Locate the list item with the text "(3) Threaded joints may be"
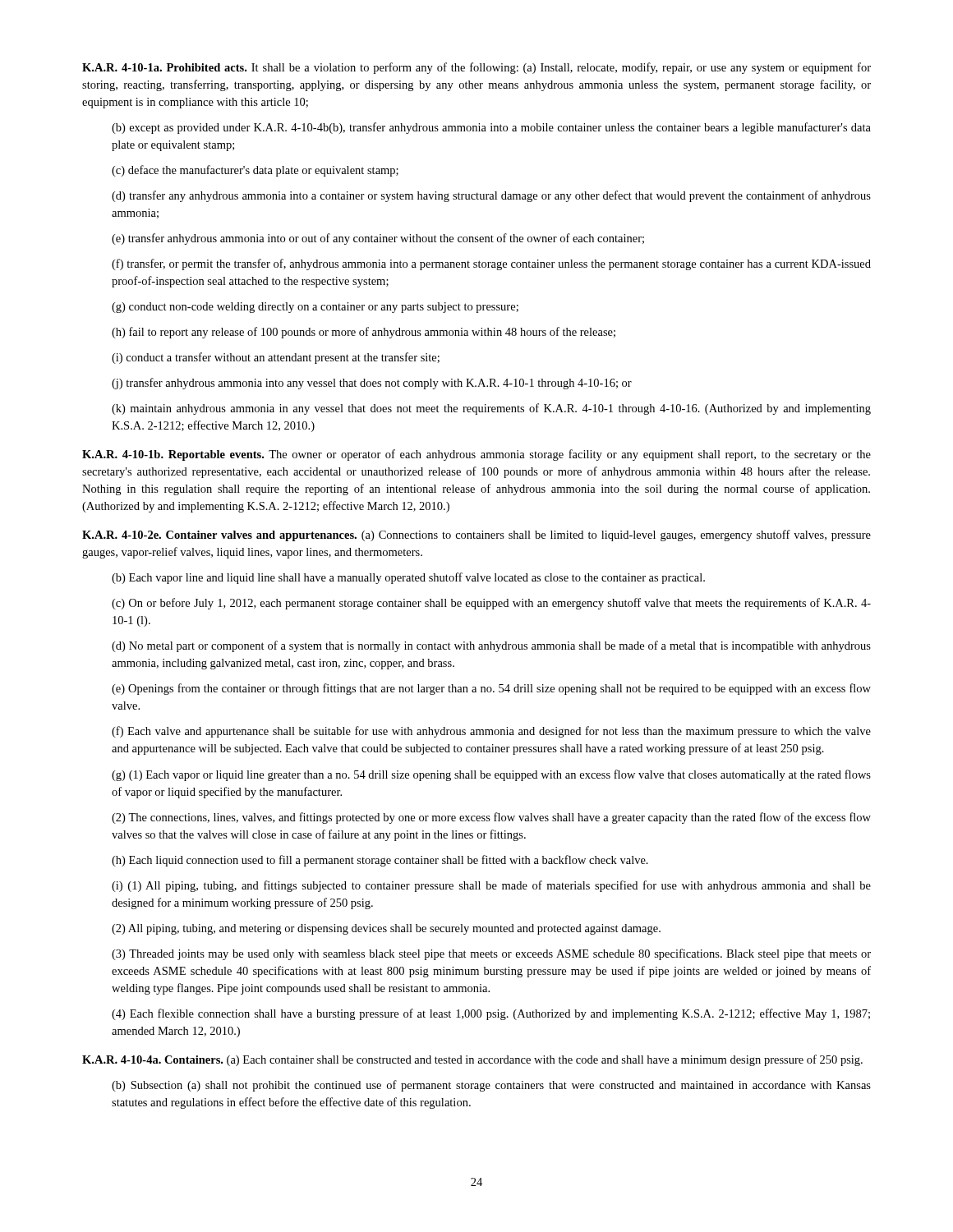This screenshot has height=1232, width=953. 491,971
